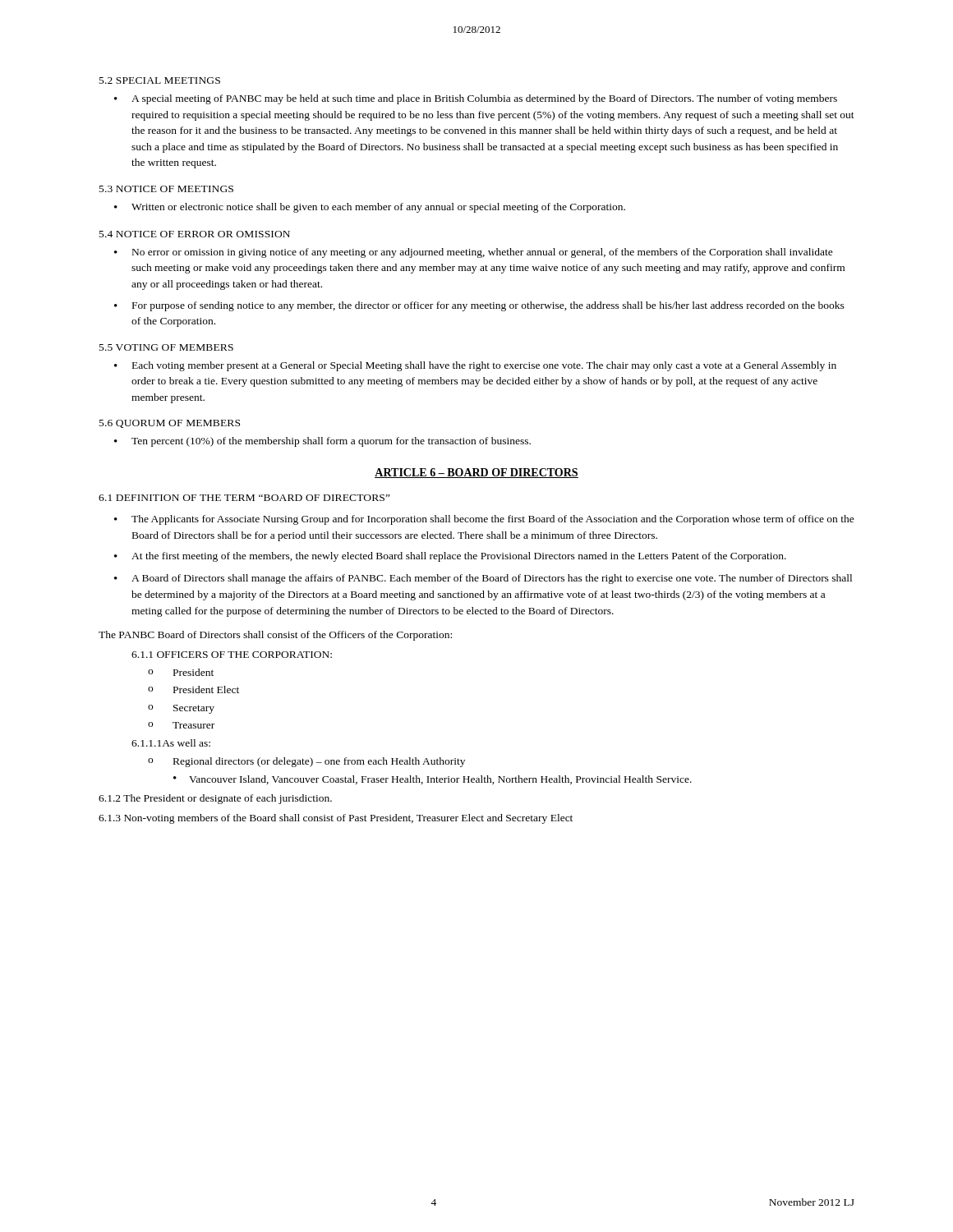This screenshot has width=953, height=1232.
Task: Select the passage starting "1.1.1As well as:"
Action: point(171,743)
